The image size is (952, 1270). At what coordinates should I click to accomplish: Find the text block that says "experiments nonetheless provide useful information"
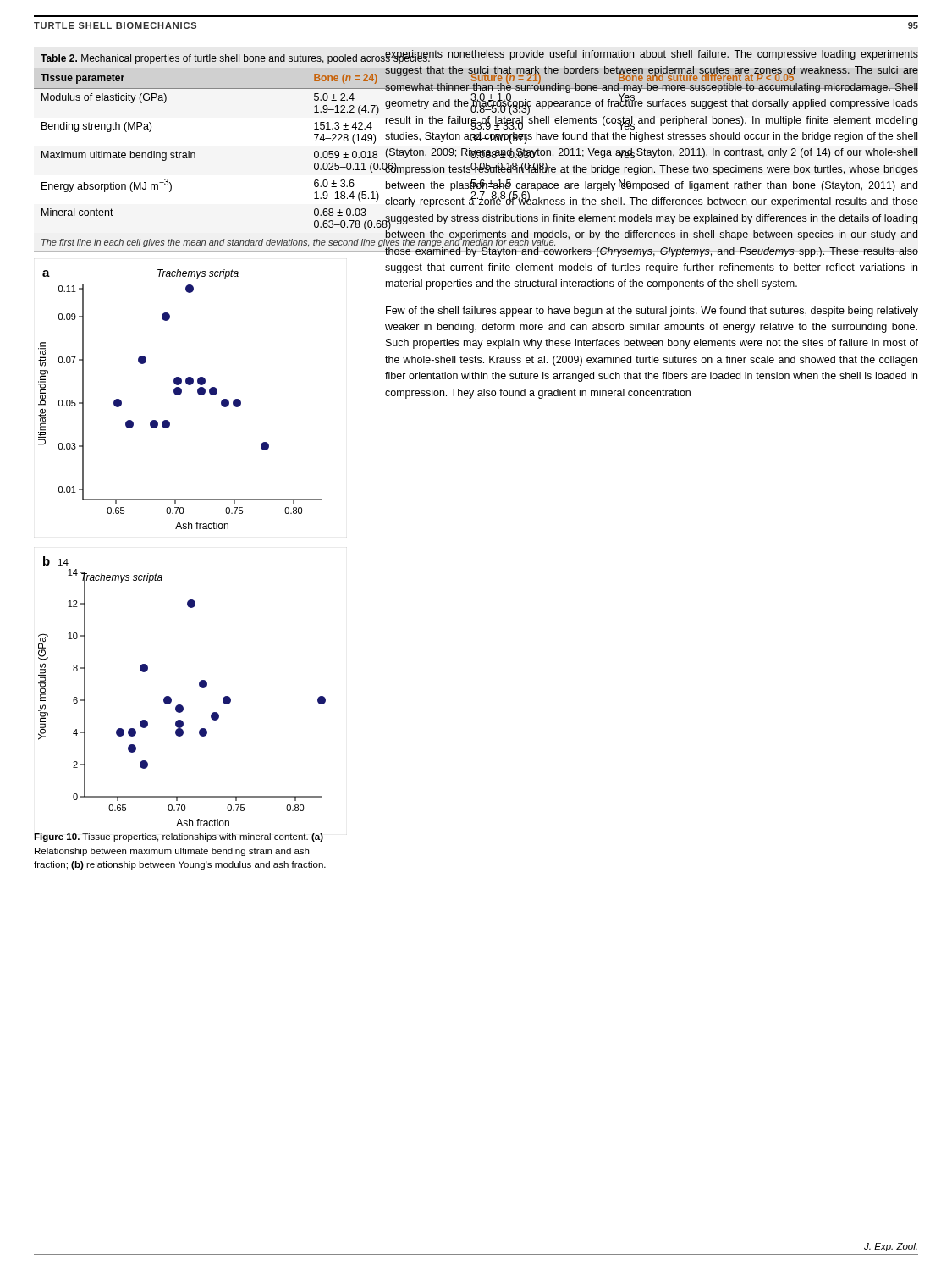pos(652,169)
